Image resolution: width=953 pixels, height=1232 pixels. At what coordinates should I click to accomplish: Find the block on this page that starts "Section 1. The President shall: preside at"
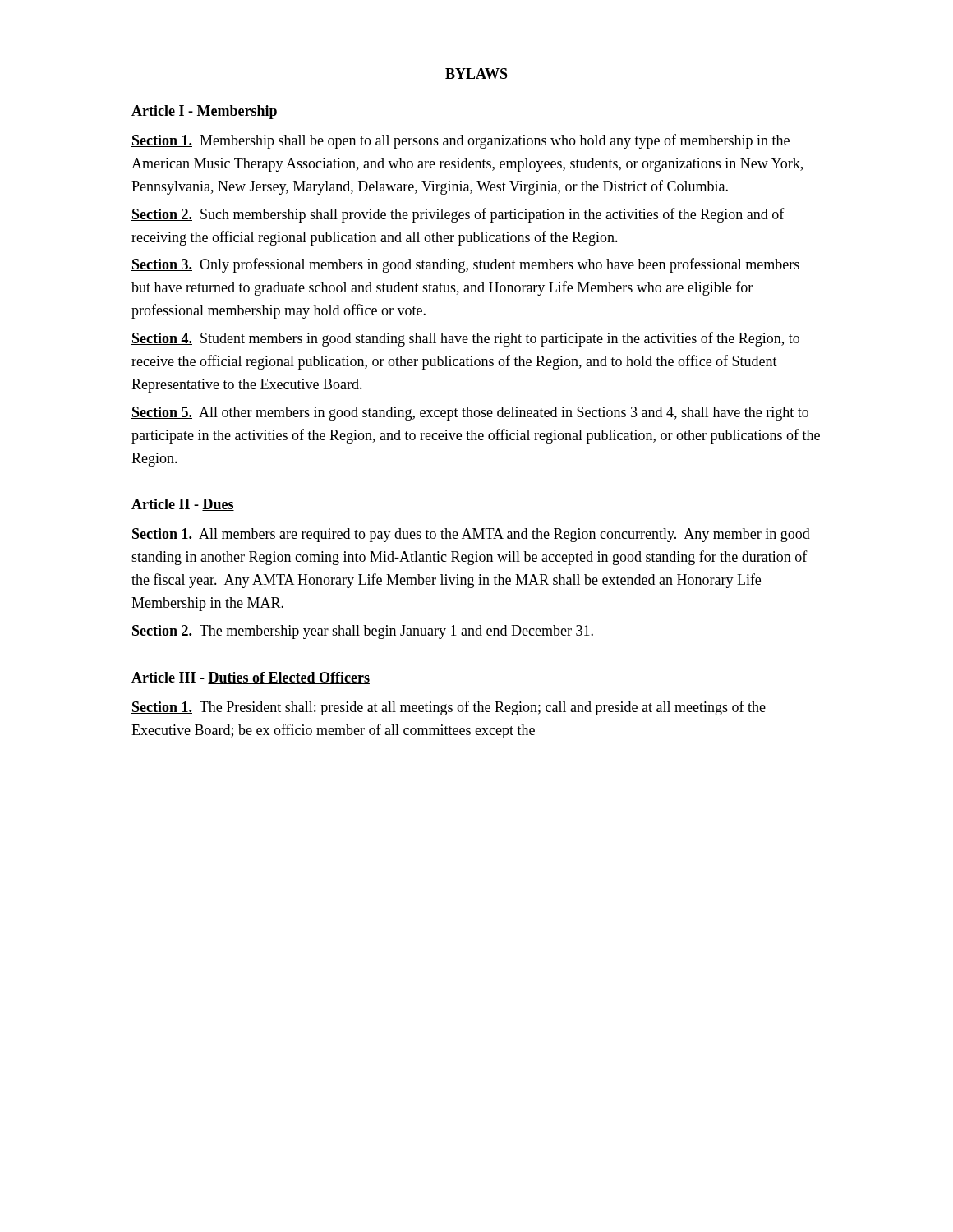pyautogui.click(x=449, y=719)
